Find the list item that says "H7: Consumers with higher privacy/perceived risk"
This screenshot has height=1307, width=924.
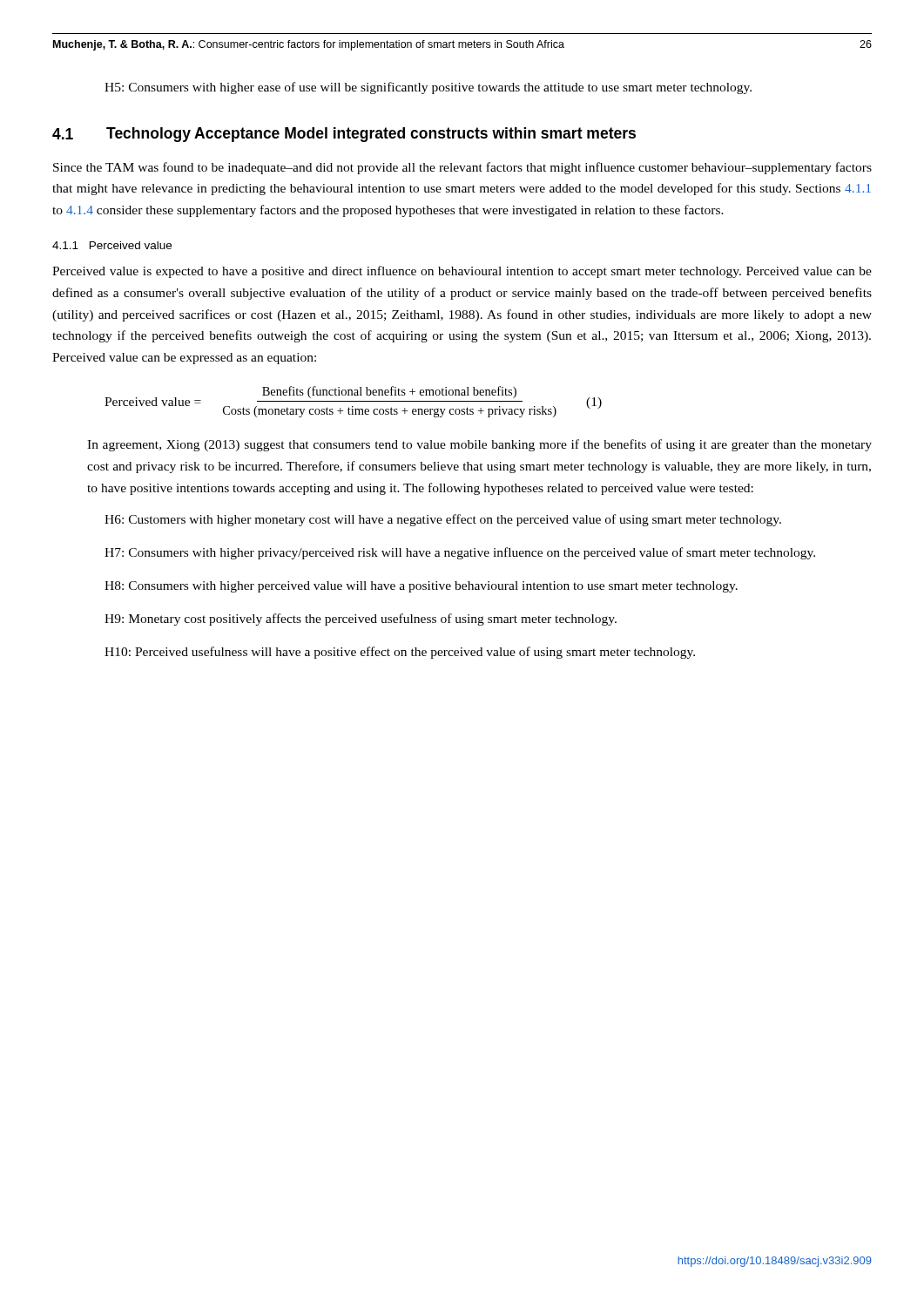click(460, 552)
